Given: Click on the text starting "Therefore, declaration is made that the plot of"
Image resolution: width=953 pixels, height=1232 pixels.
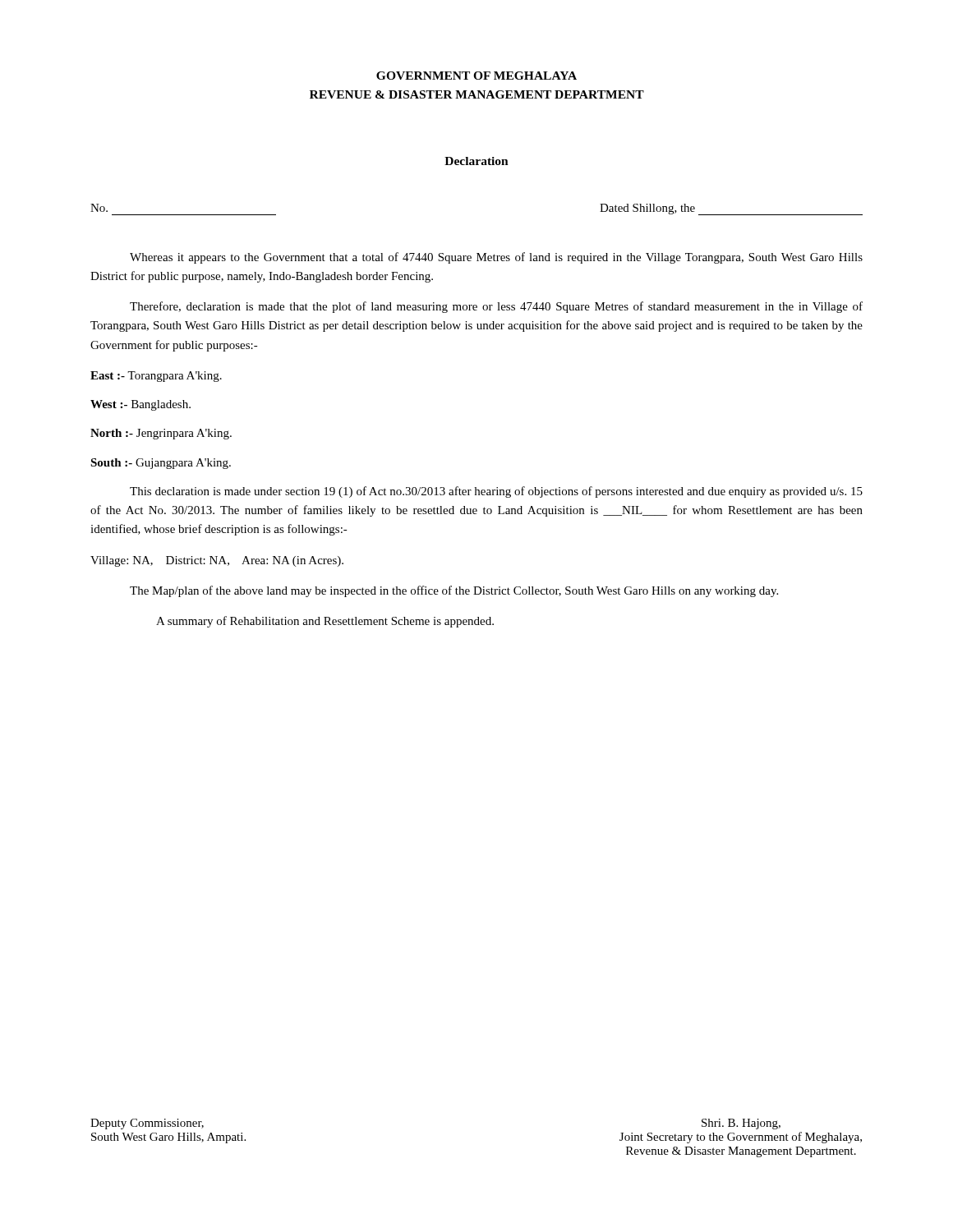Looking at the screenshot, I should (476, 325).
